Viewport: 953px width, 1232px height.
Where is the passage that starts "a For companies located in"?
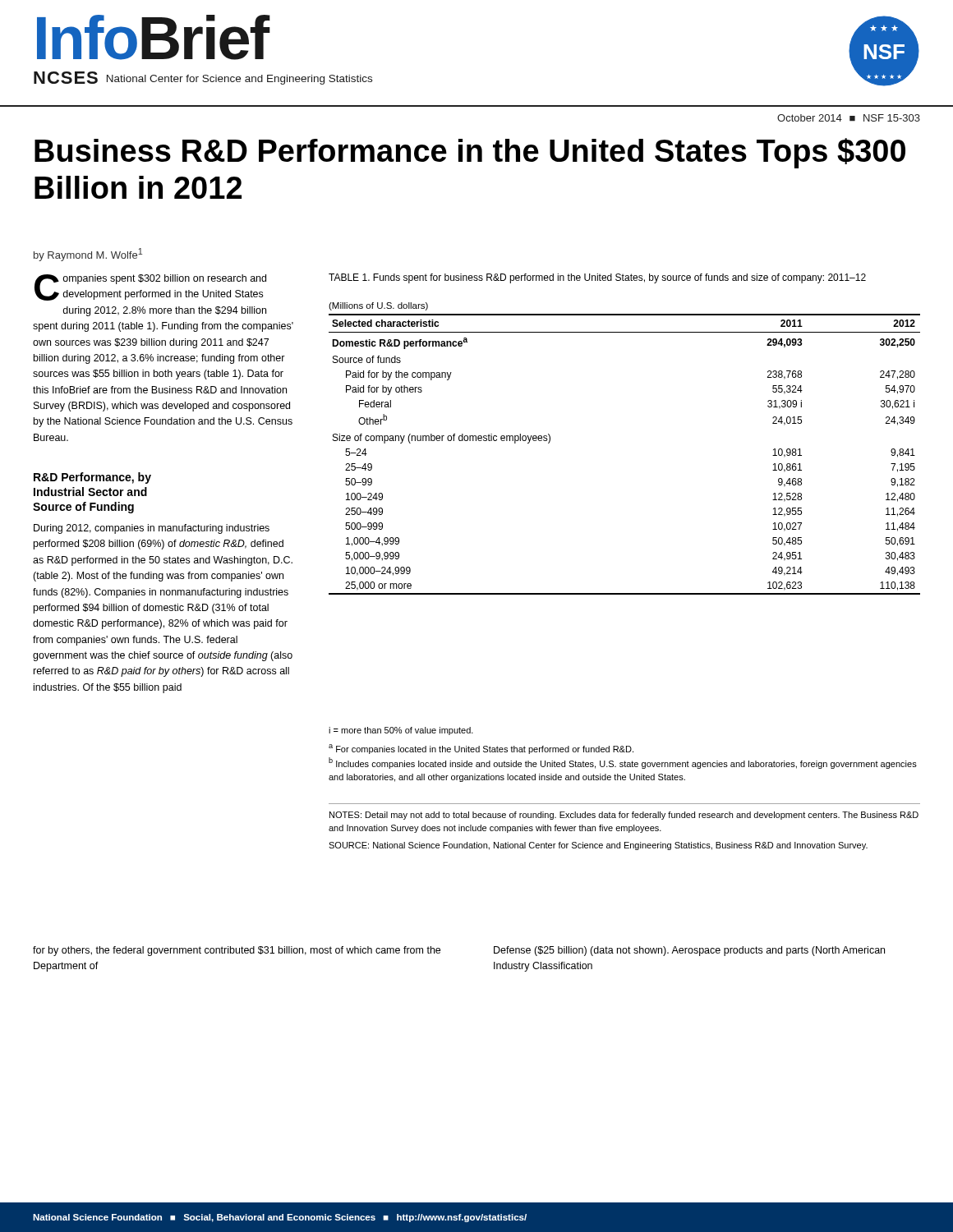tap(481, 748)
